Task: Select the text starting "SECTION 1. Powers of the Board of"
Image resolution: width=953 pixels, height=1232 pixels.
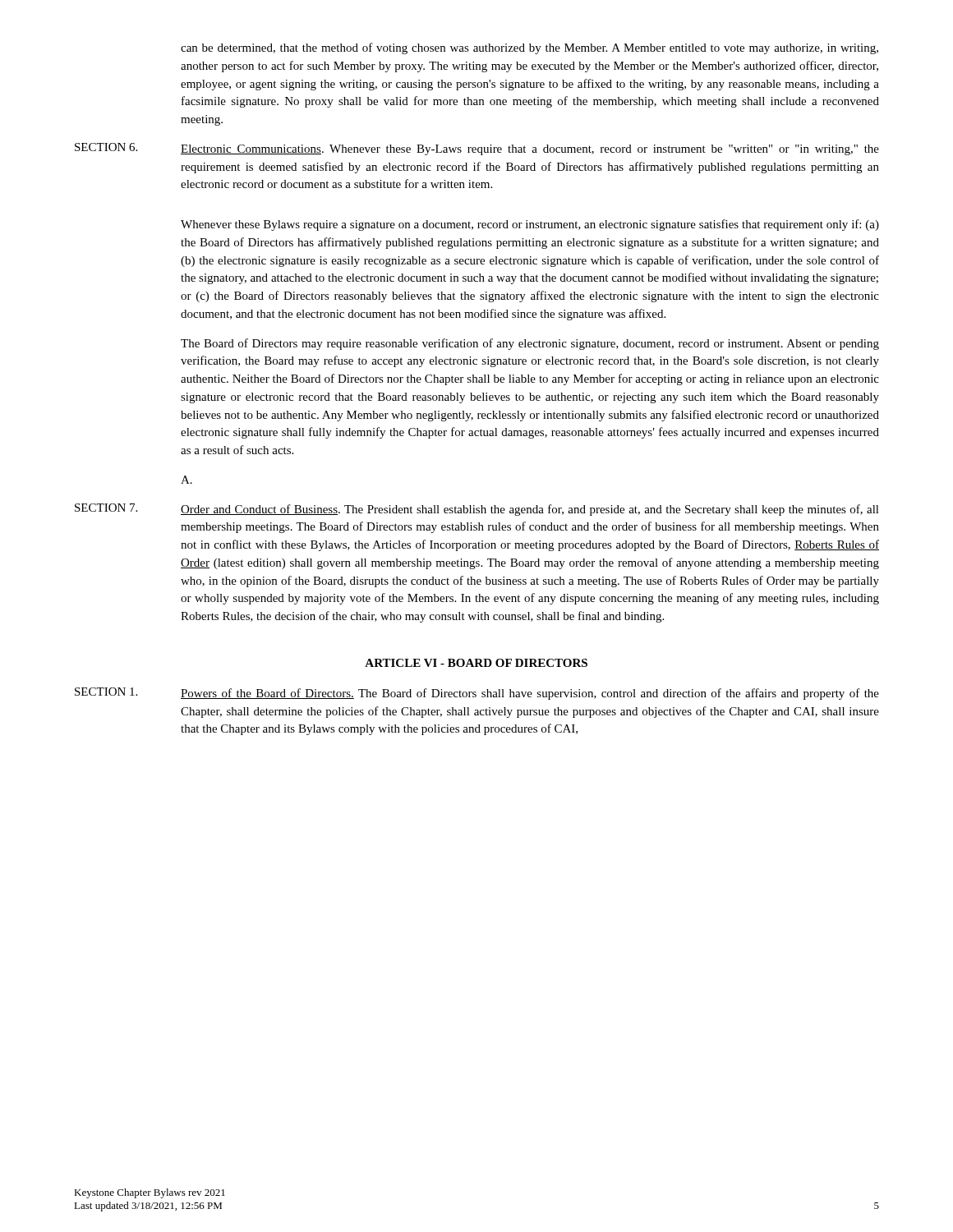Action: [476, 717]
